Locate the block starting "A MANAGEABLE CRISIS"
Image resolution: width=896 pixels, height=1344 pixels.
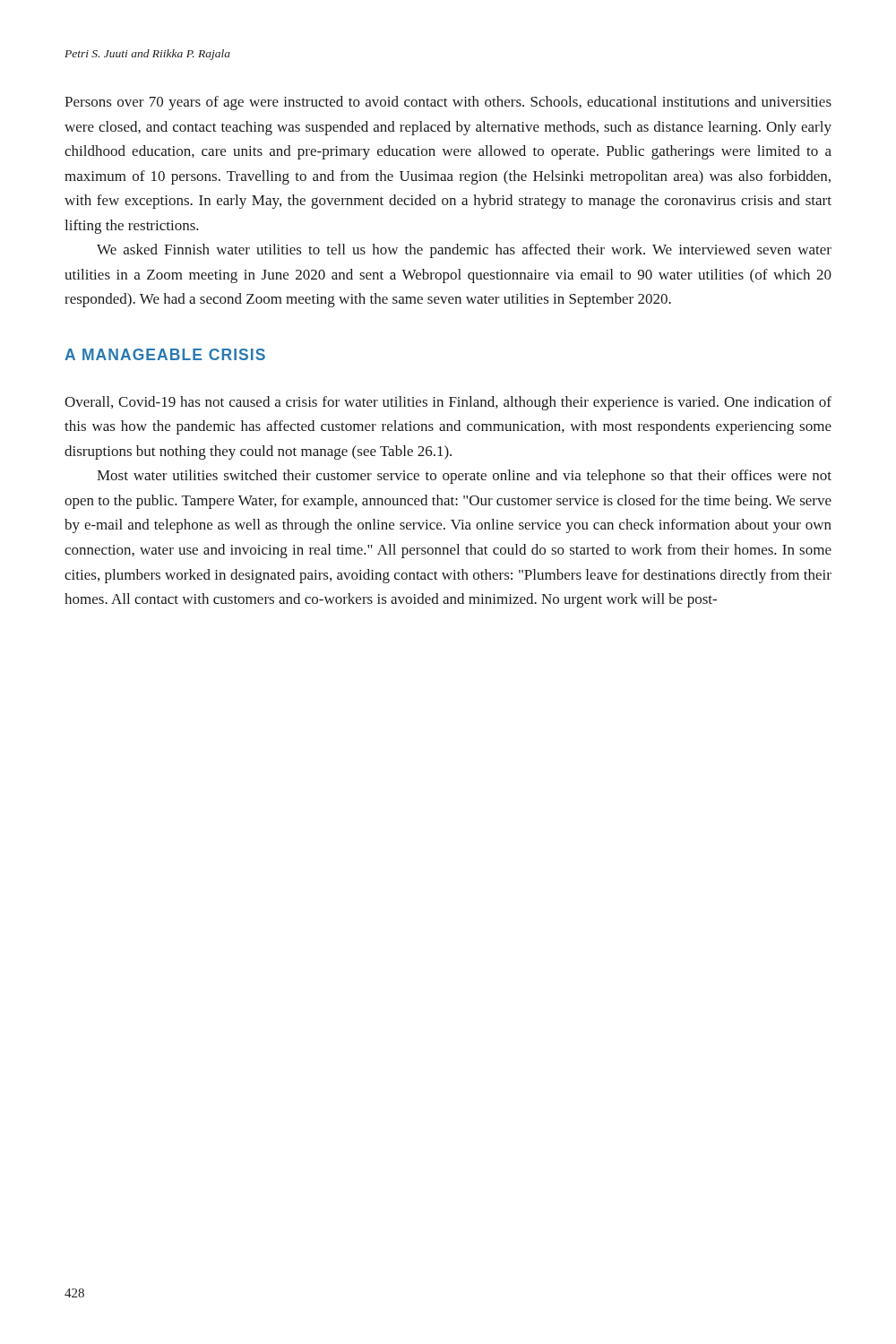click(x=165, y=355)
